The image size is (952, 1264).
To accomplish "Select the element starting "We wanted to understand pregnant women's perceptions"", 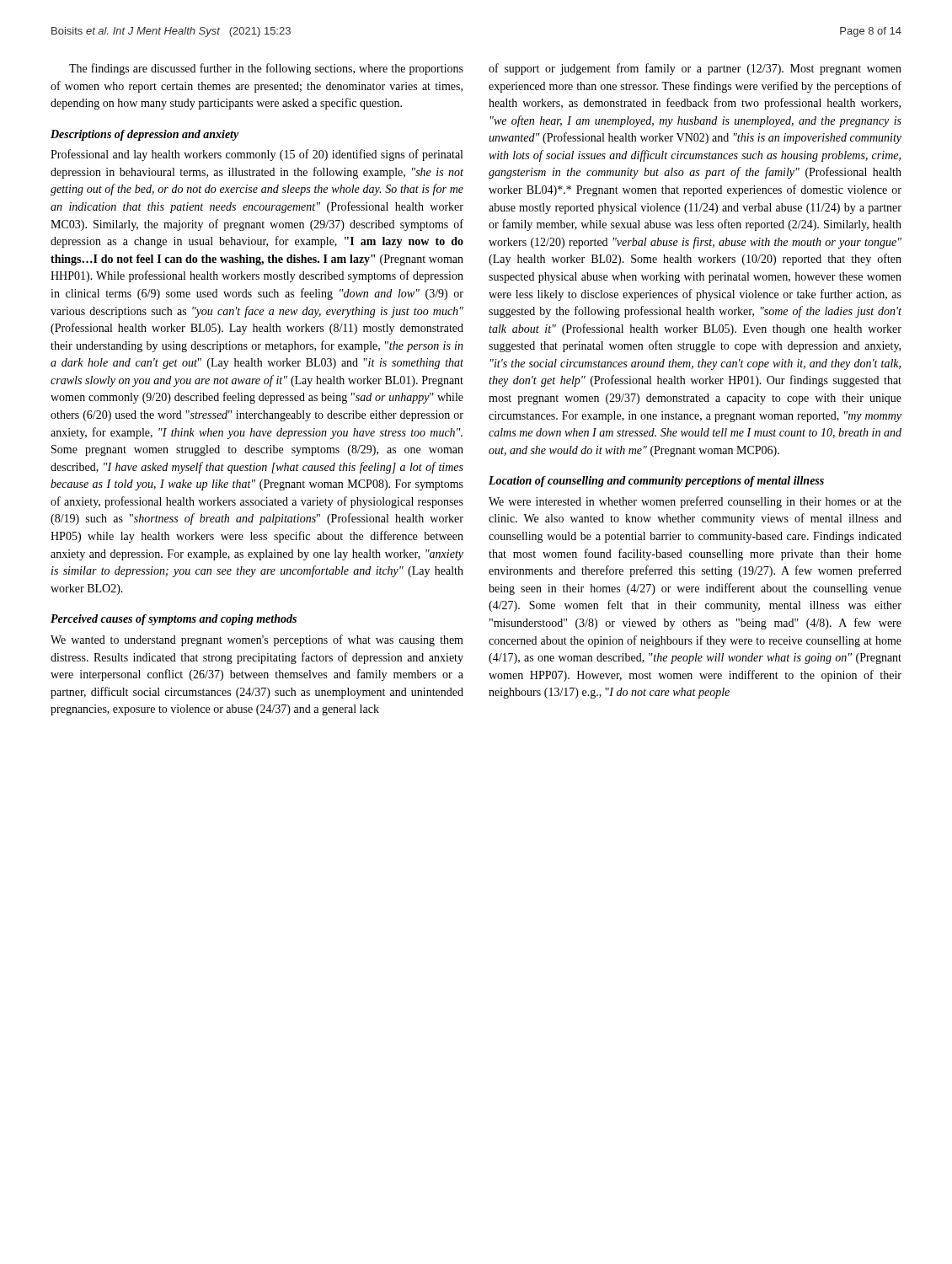I will [257, 675].
